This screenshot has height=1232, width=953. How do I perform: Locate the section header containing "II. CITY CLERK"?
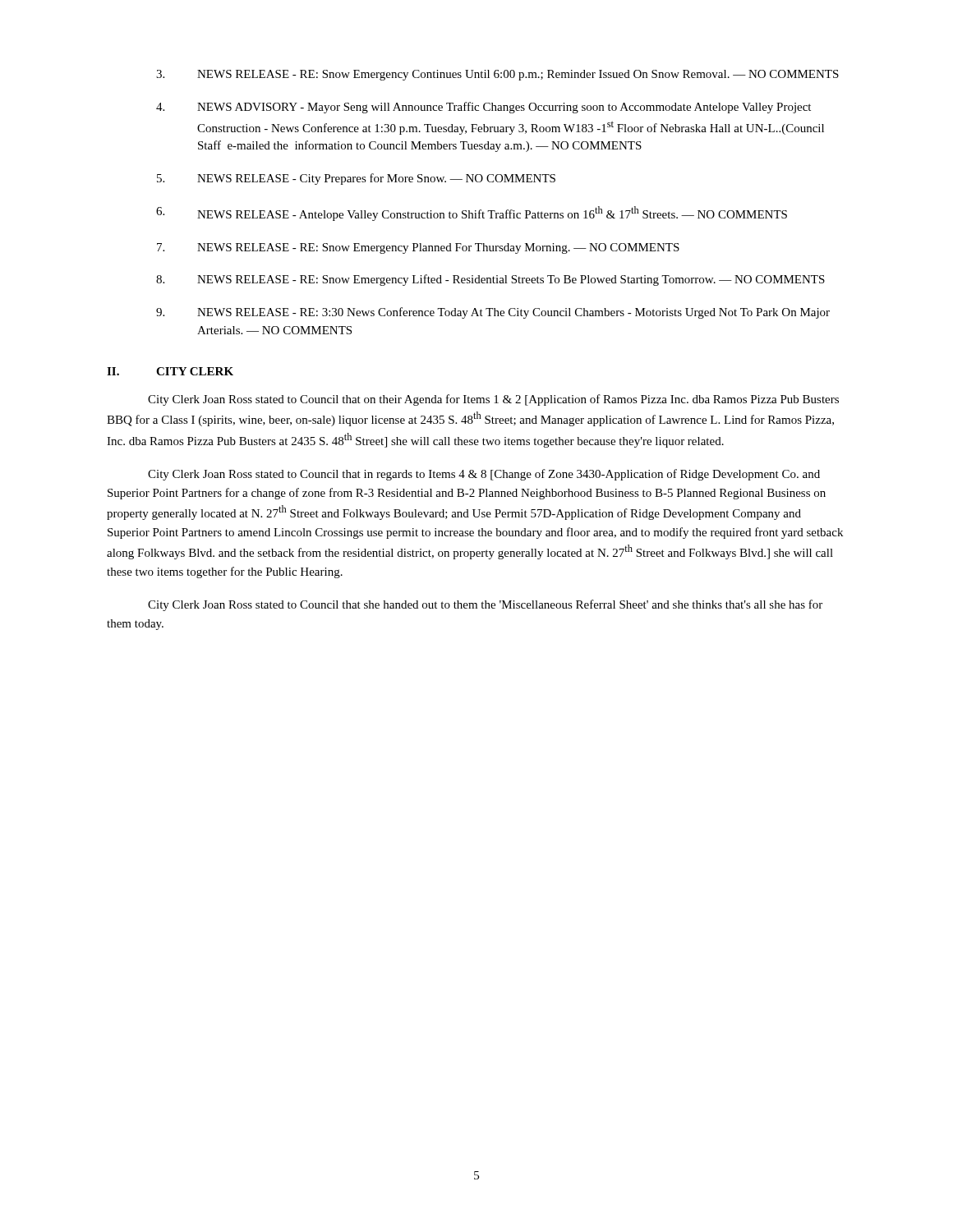(x=170, y=371)
